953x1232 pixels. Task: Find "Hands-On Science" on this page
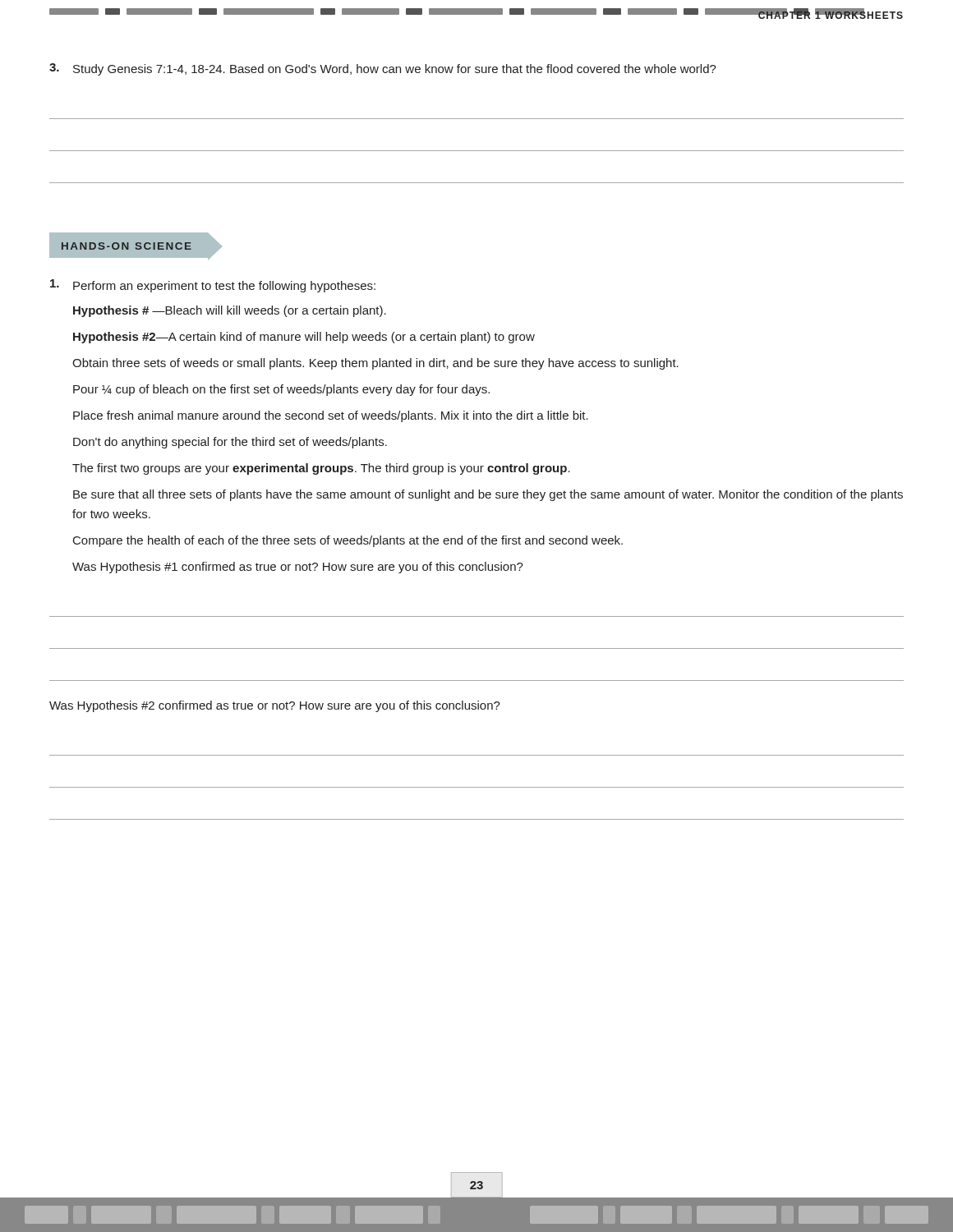click(x=128, y=245)
